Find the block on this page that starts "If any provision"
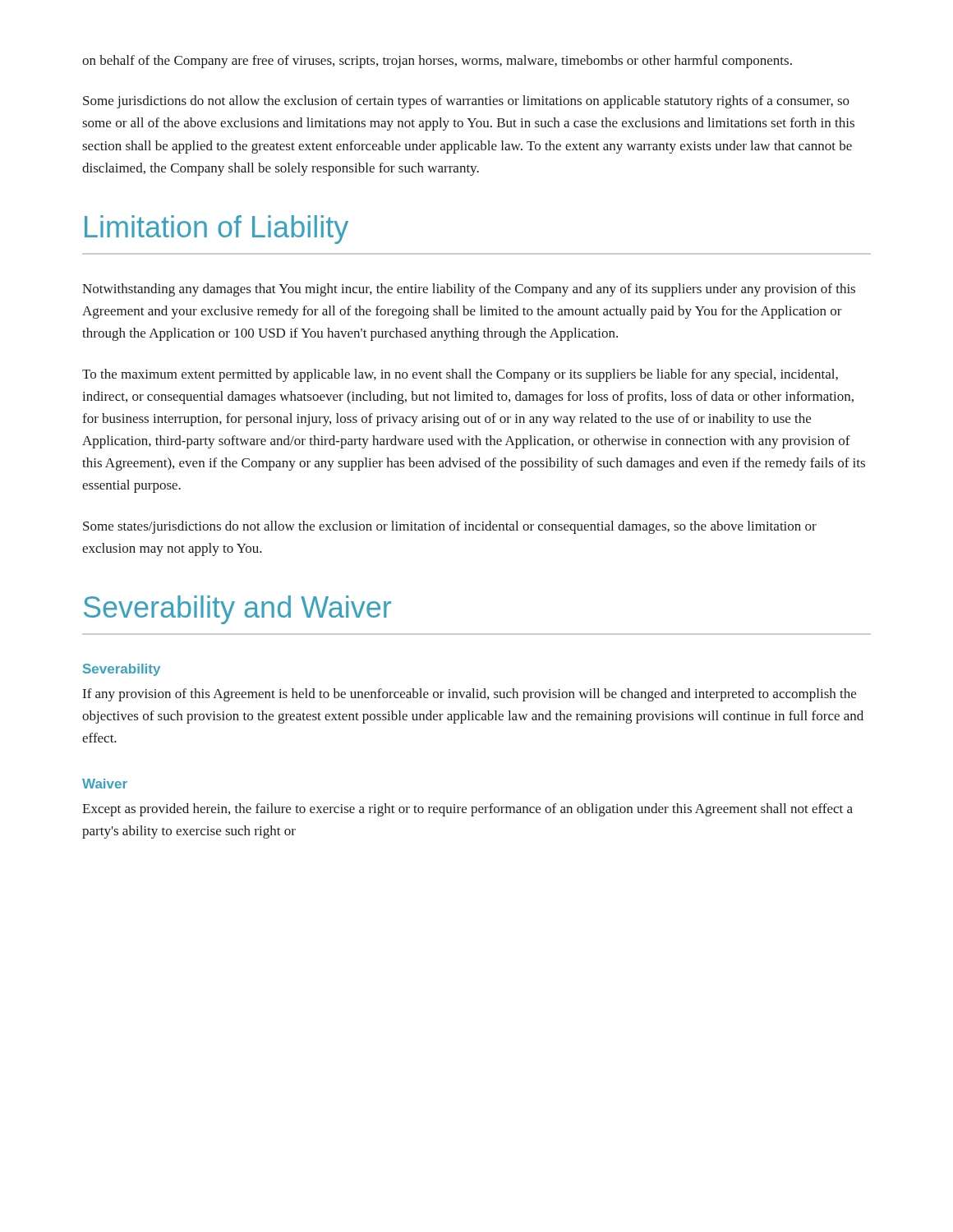The image size is (953, 1232). pos(473,716)
